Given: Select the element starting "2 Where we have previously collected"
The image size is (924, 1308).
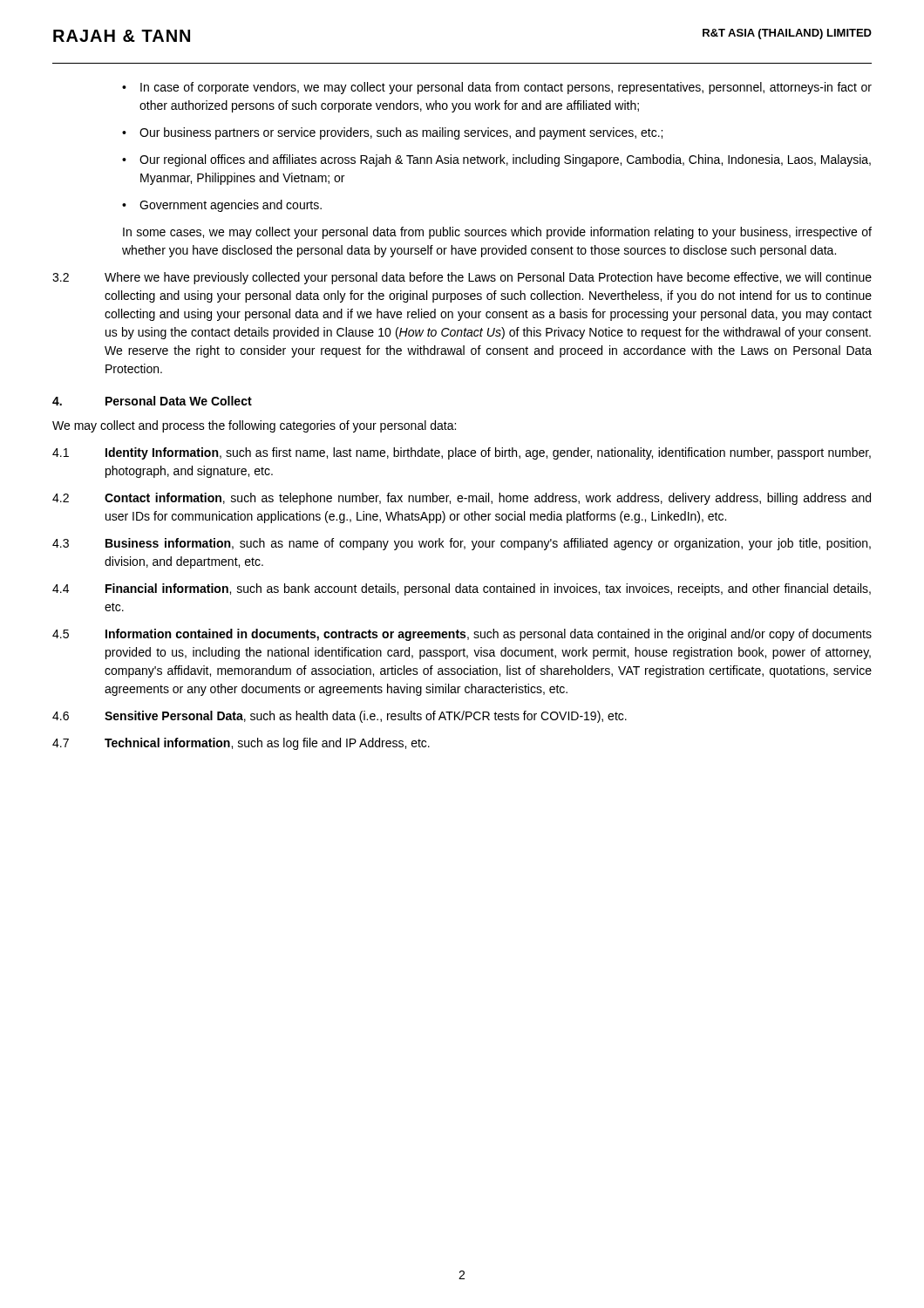Looking at the screenshot, I should [x=462, y=323].
